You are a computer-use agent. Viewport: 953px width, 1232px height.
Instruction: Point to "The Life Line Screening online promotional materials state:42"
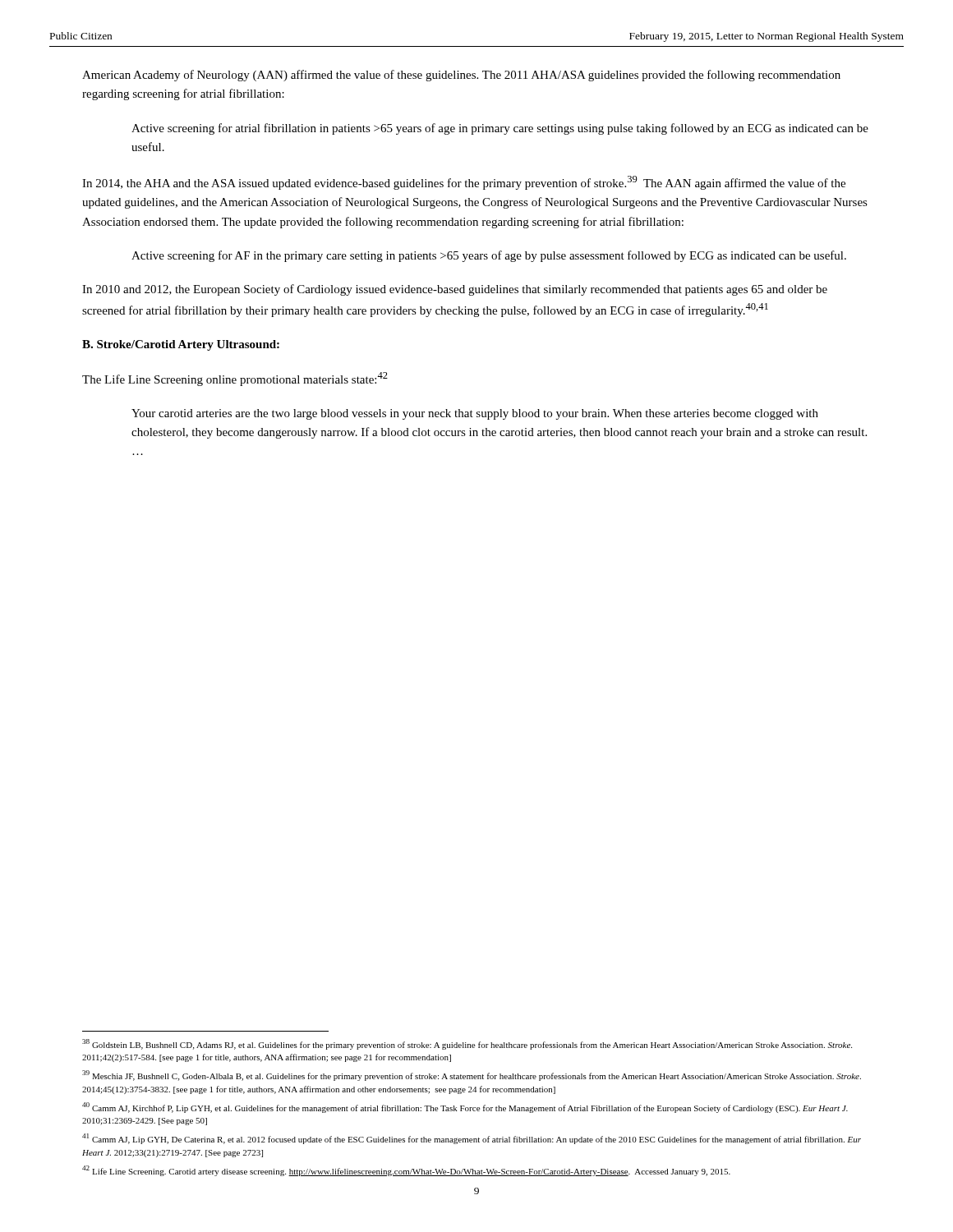[x=235, y=377]
